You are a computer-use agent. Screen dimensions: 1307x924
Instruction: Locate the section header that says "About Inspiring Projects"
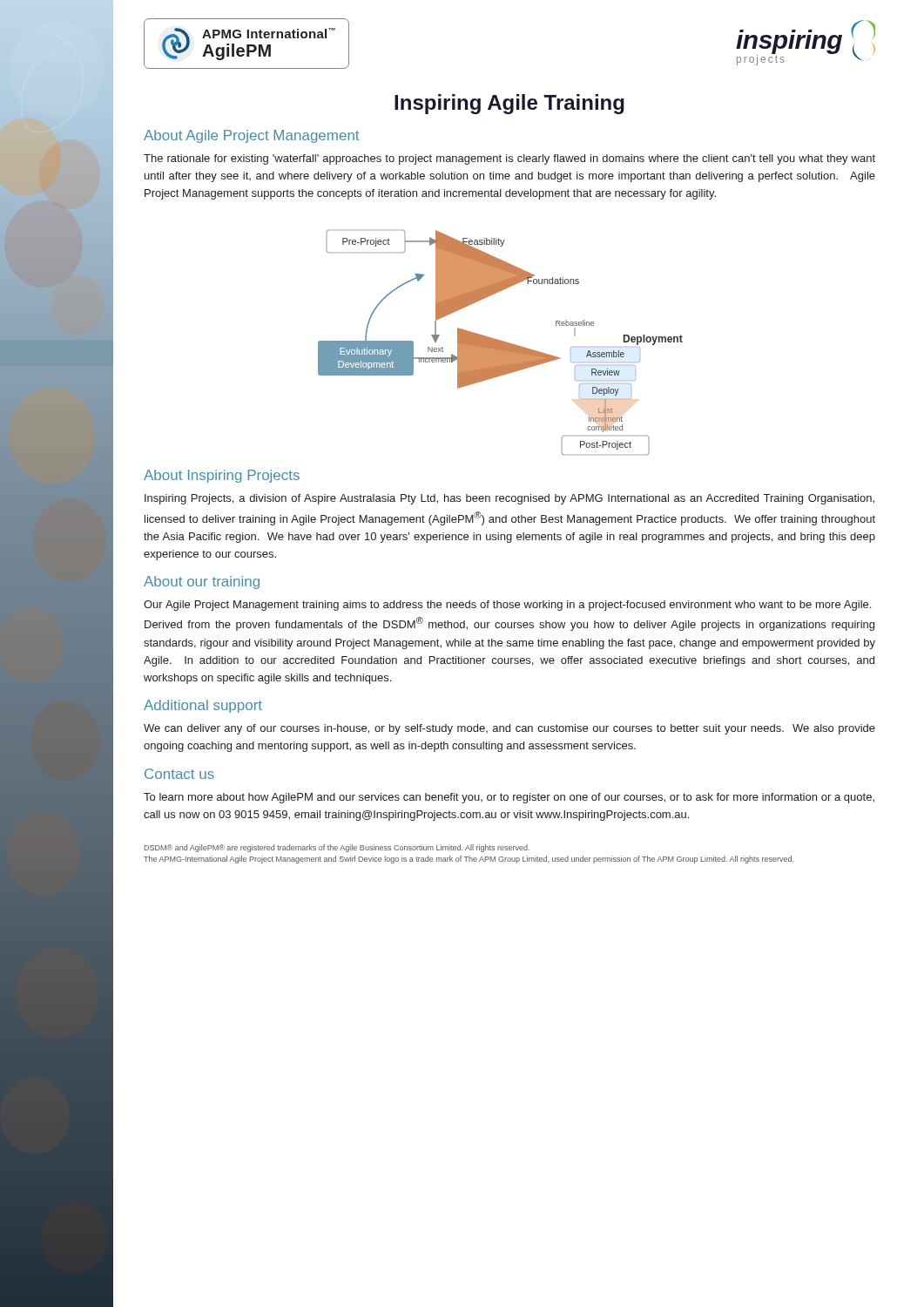tap(222, 476)
